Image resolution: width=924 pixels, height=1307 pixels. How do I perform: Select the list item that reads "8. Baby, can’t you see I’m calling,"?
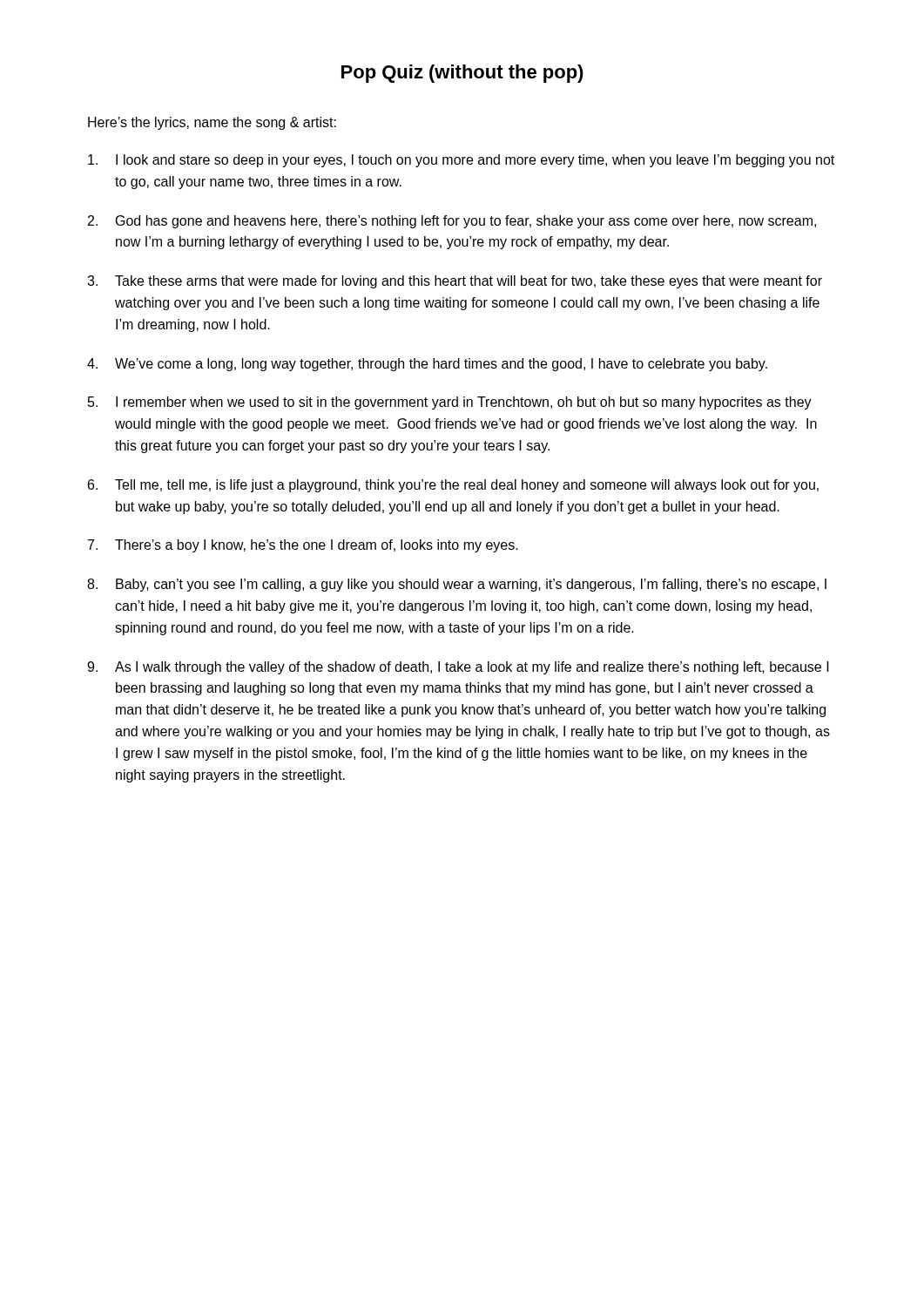[462, 607]
